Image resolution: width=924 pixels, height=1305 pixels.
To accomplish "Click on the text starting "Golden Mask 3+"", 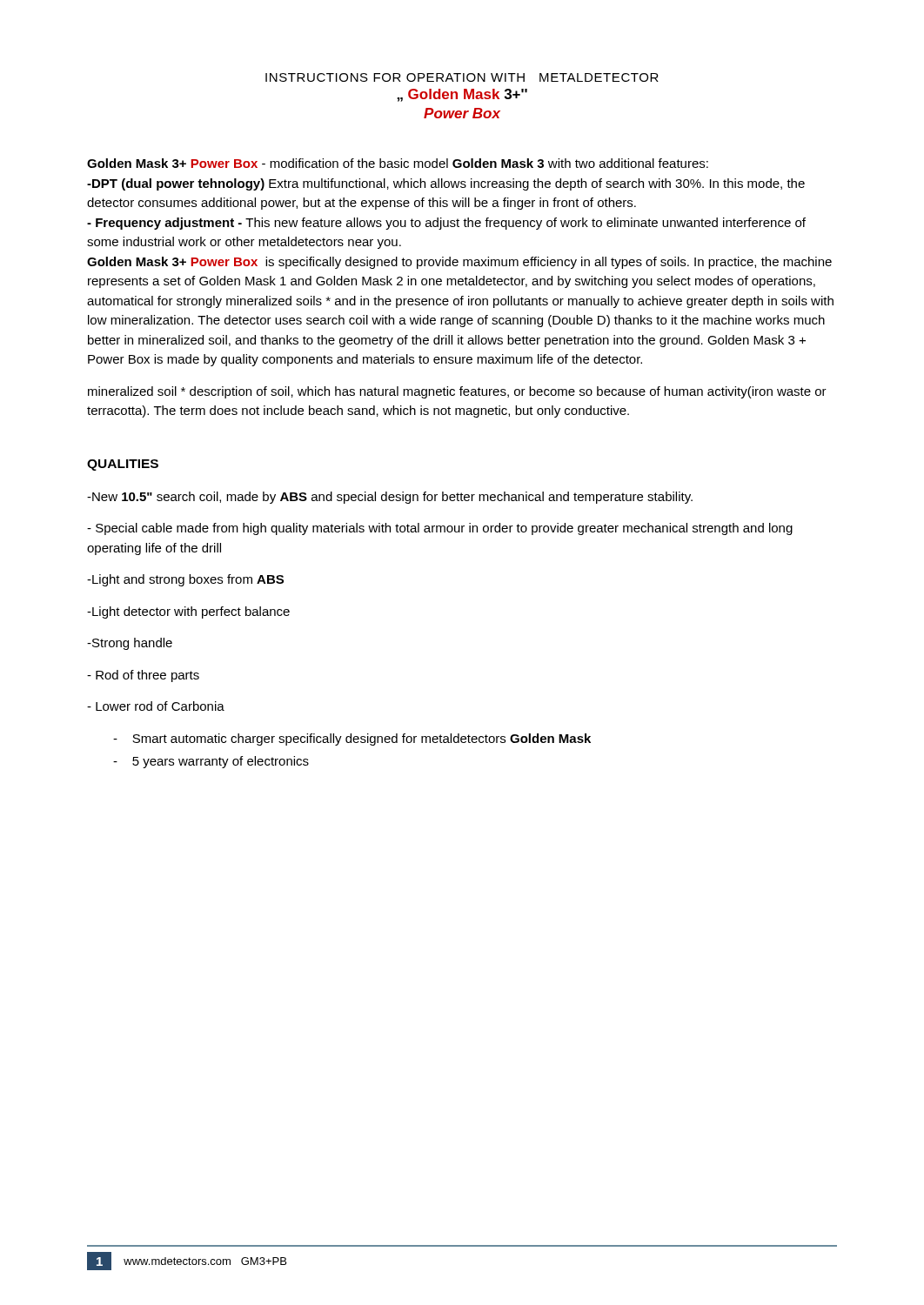I will [x=461, y=261].
